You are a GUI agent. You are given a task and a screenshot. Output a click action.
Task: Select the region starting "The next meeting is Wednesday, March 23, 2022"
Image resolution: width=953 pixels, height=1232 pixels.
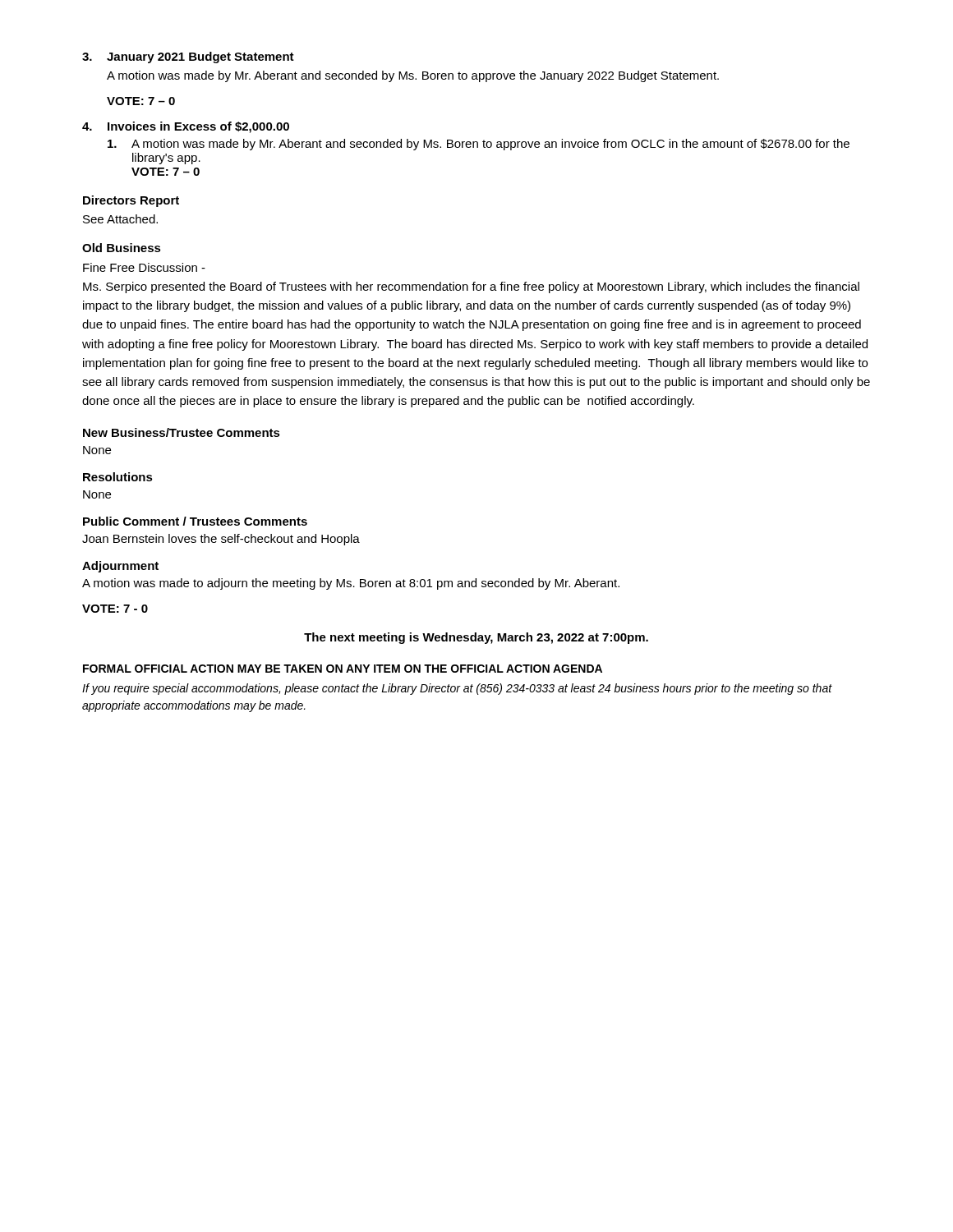coord(476,637)
